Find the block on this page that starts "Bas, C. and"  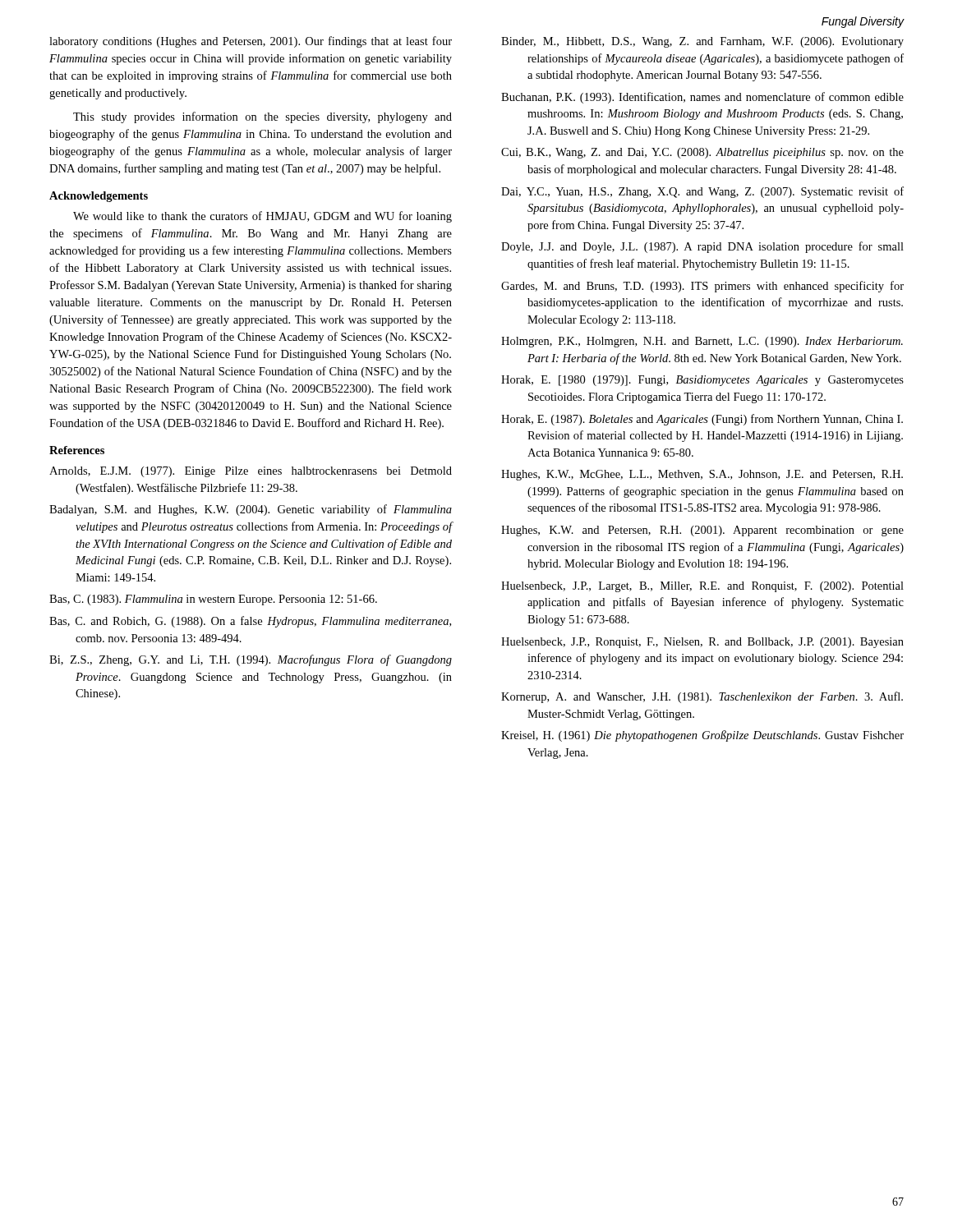(251, 629)
